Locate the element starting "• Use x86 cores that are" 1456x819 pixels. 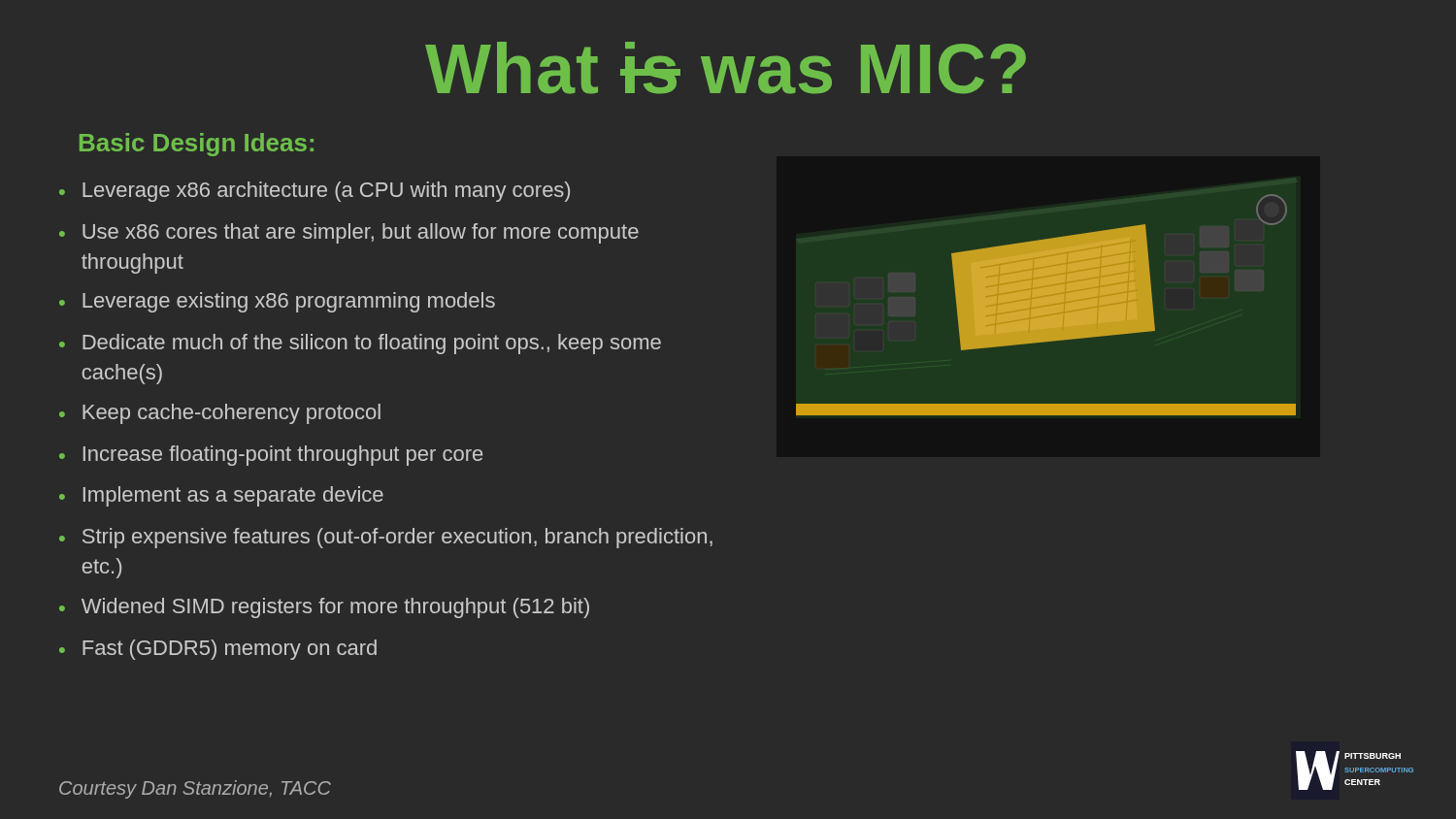point(398,247)
